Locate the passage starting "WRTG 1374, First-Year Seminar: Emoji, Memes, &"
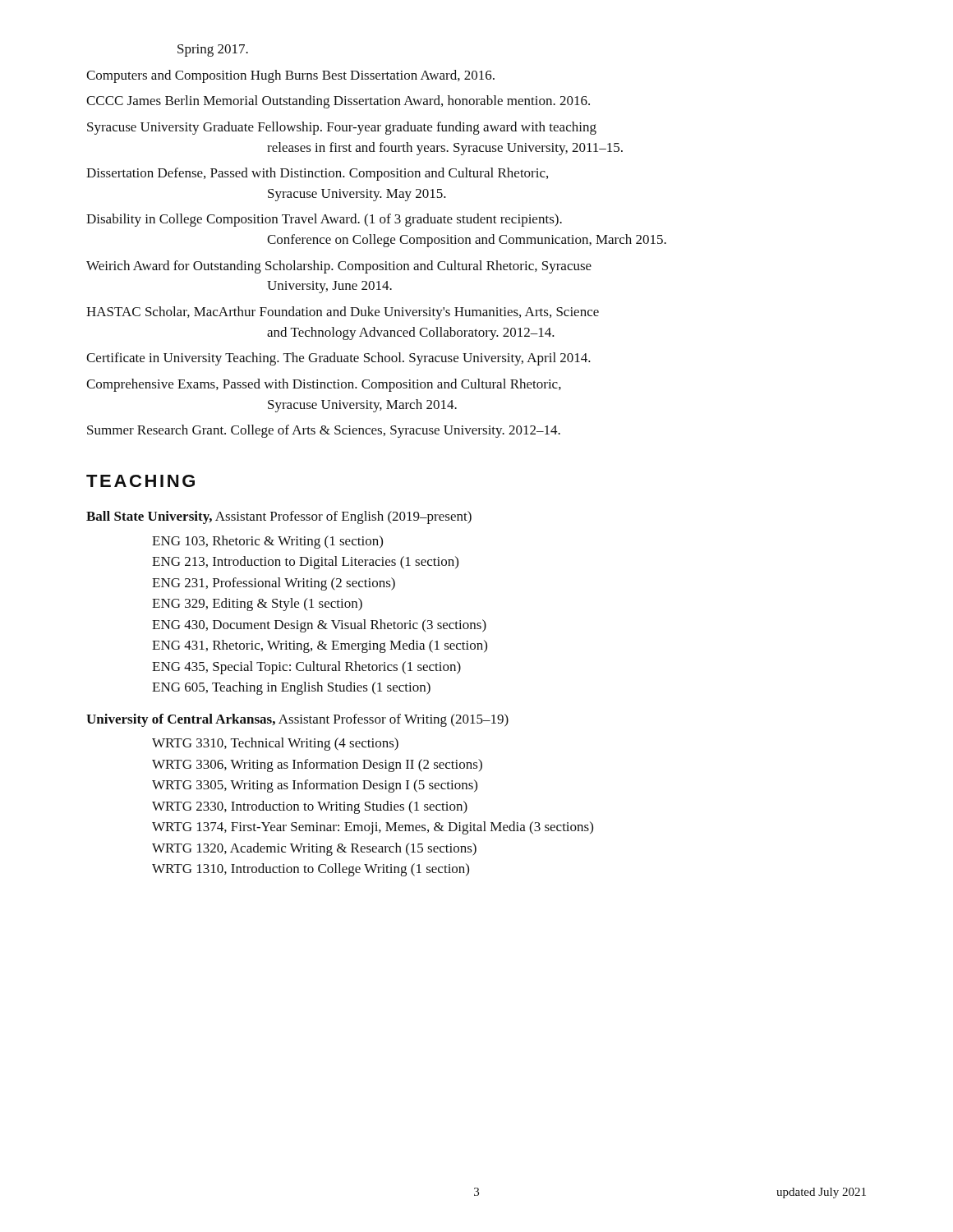Image resolution: width=953 pixels, height=1232 pixels. [373, 827]
